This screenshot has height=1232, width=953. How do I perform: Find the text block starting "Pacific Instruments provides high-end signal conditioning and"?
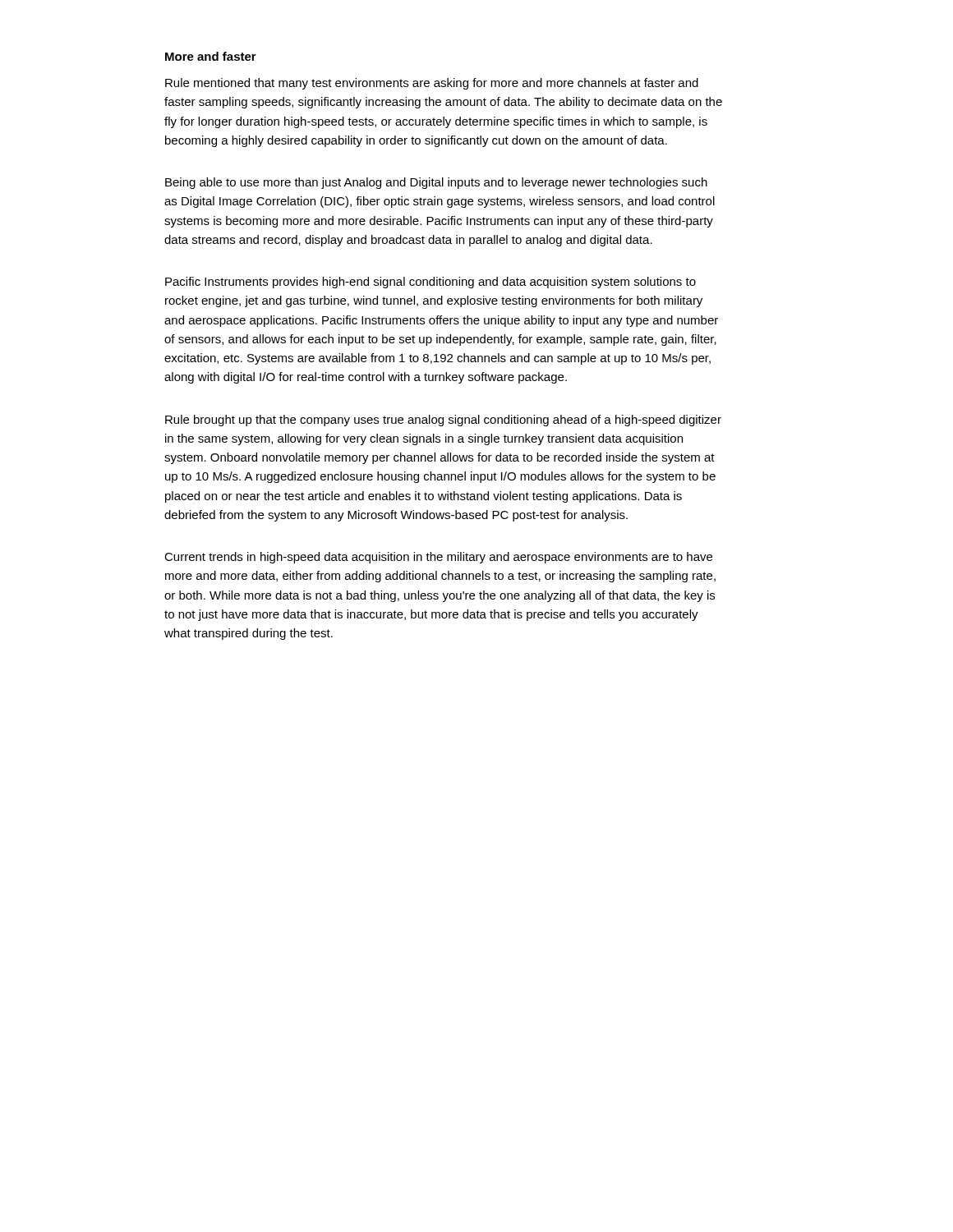pos(441,329)
